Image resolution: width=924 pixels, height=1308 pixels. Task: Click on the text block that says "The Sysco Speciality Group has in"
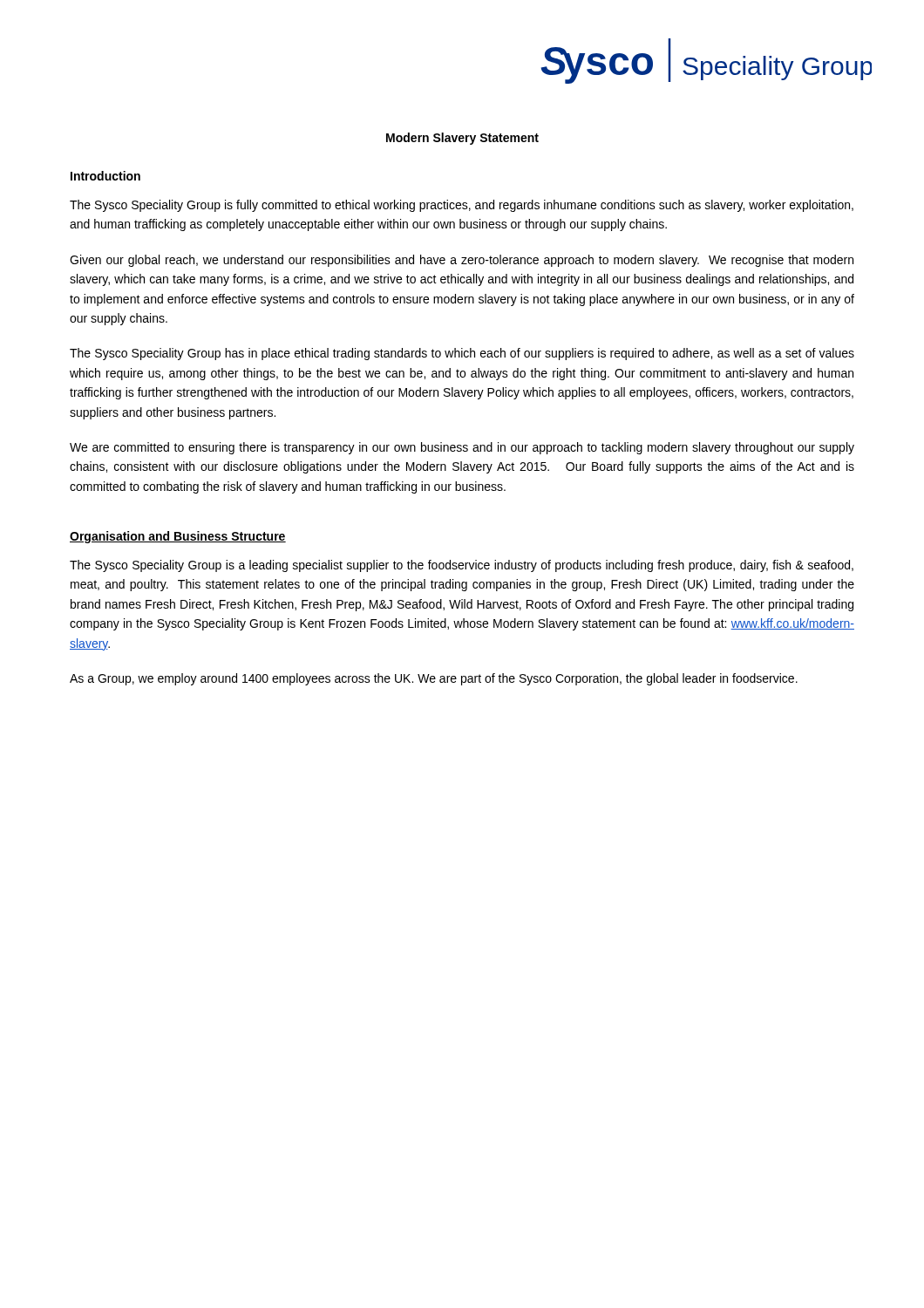pyautogui.click(x=462, y=383)
